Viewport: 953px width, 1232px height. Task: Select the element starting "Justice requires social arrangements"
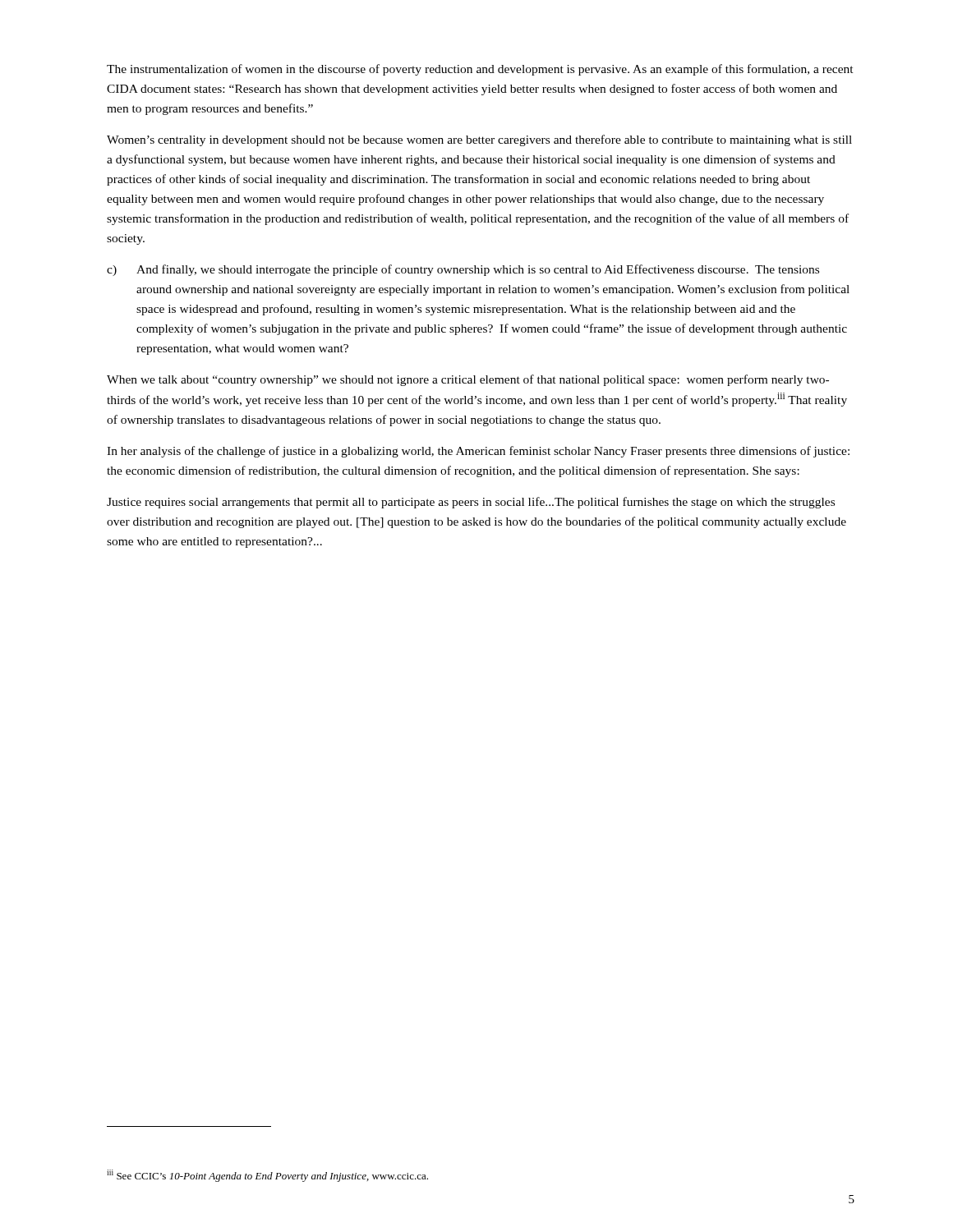coord(477,522)
